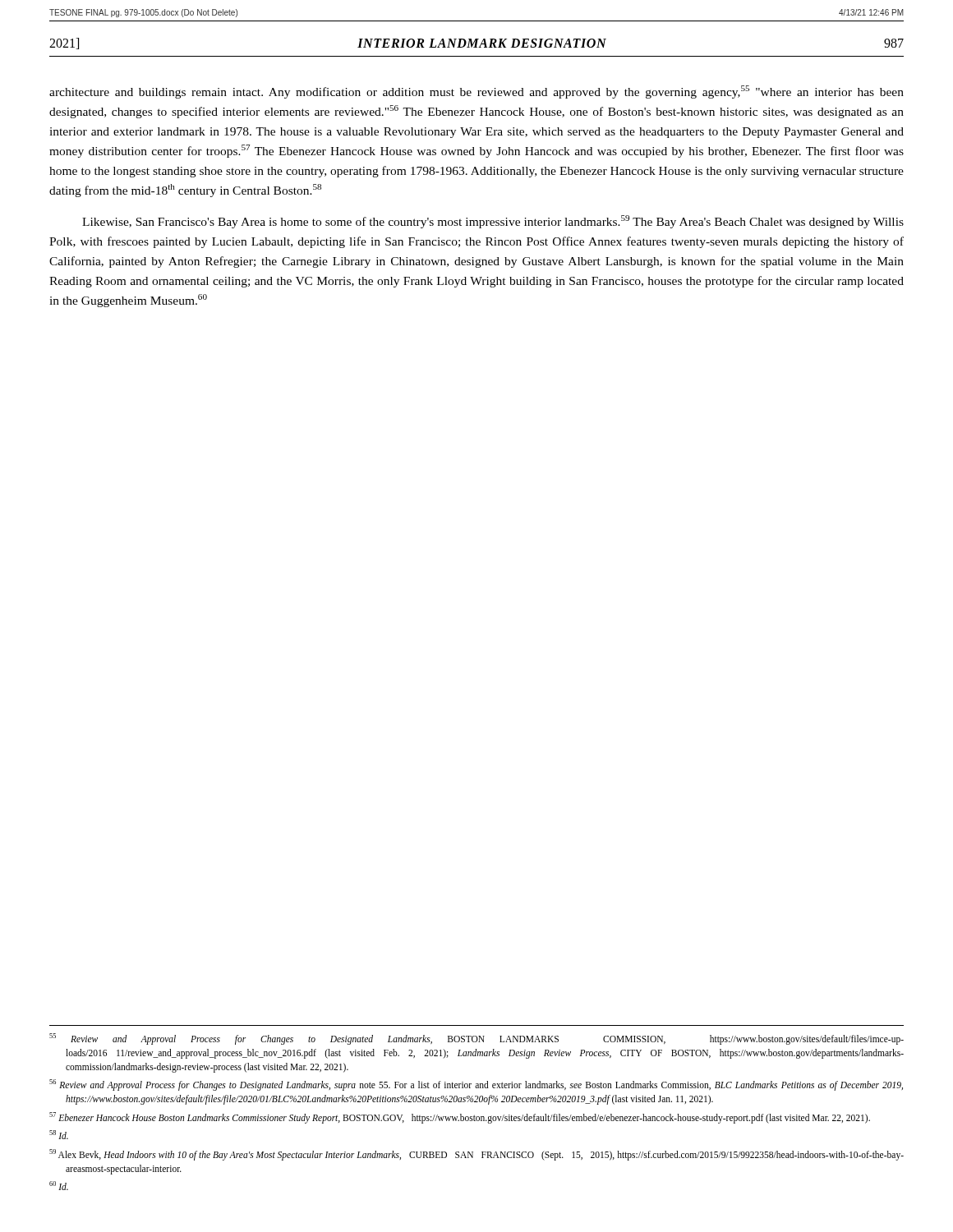Select the text block starting "architecture and buildings remain intact. Any modification or"
The height and width of the screenshot is (1232, 953).
coord(476,141)
